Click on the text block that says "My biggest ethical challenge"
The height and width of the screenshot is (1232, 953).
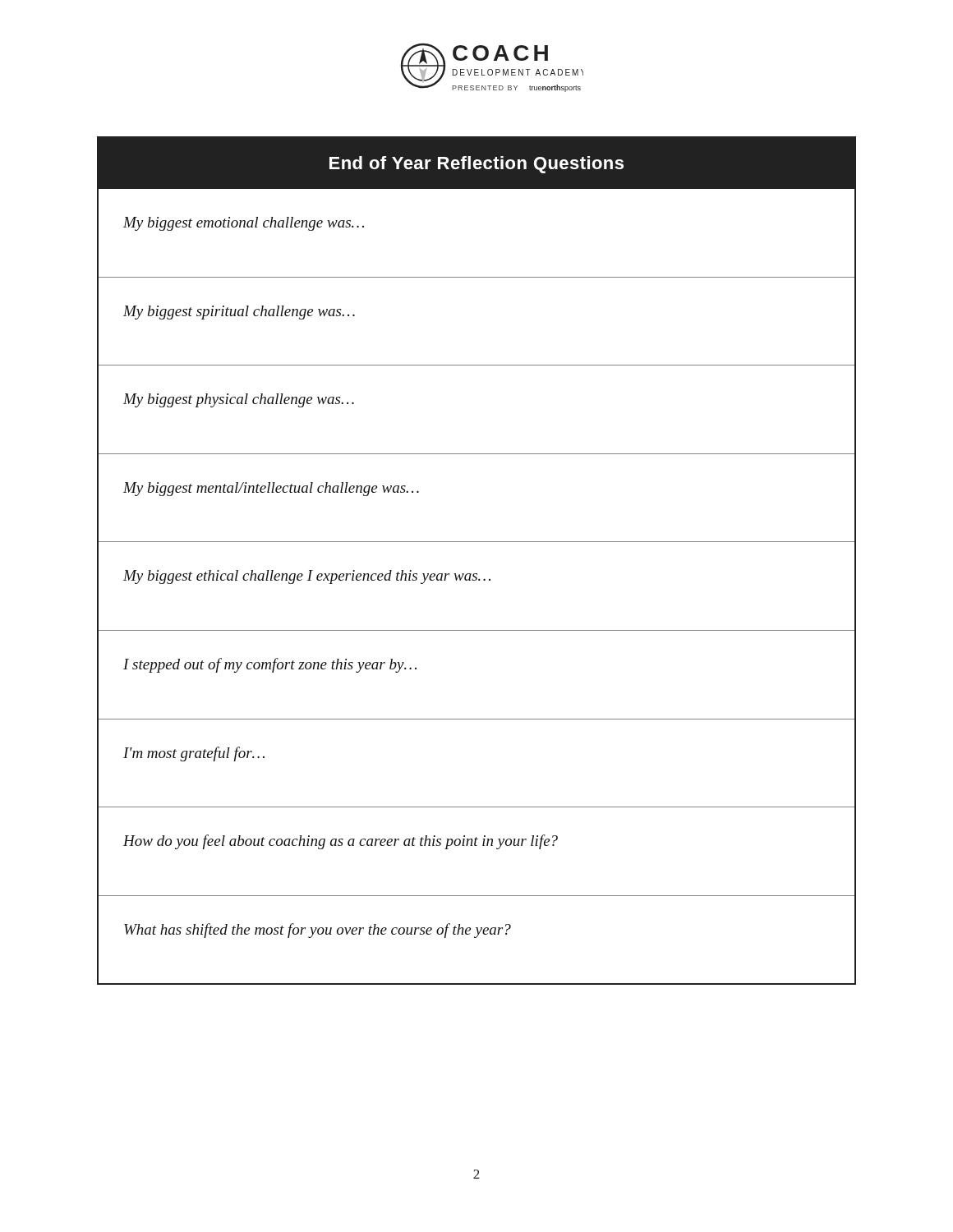coord(476,576)
